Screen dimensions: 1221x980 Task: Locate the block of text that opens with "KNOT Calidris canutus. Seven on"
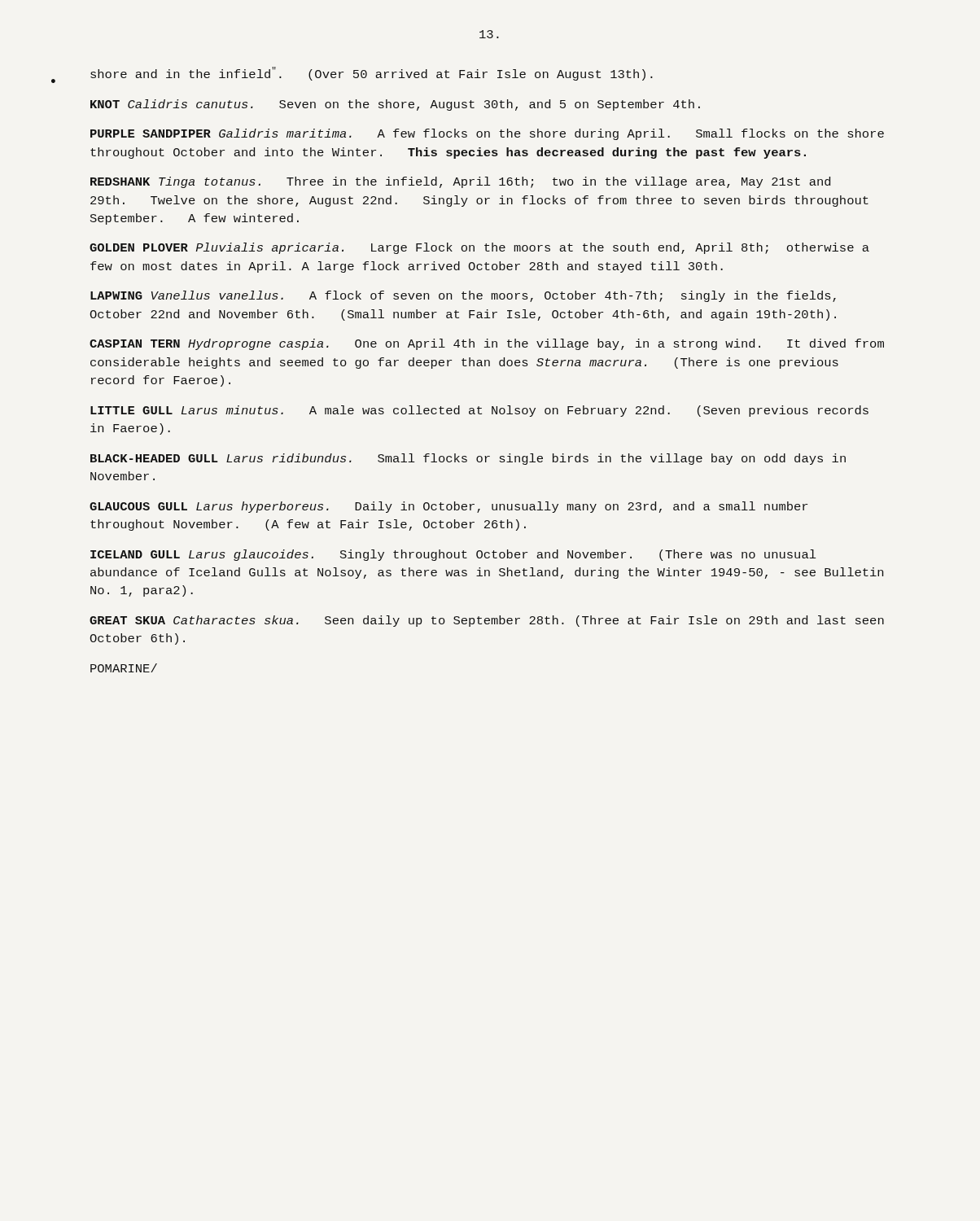pos(490,105)
